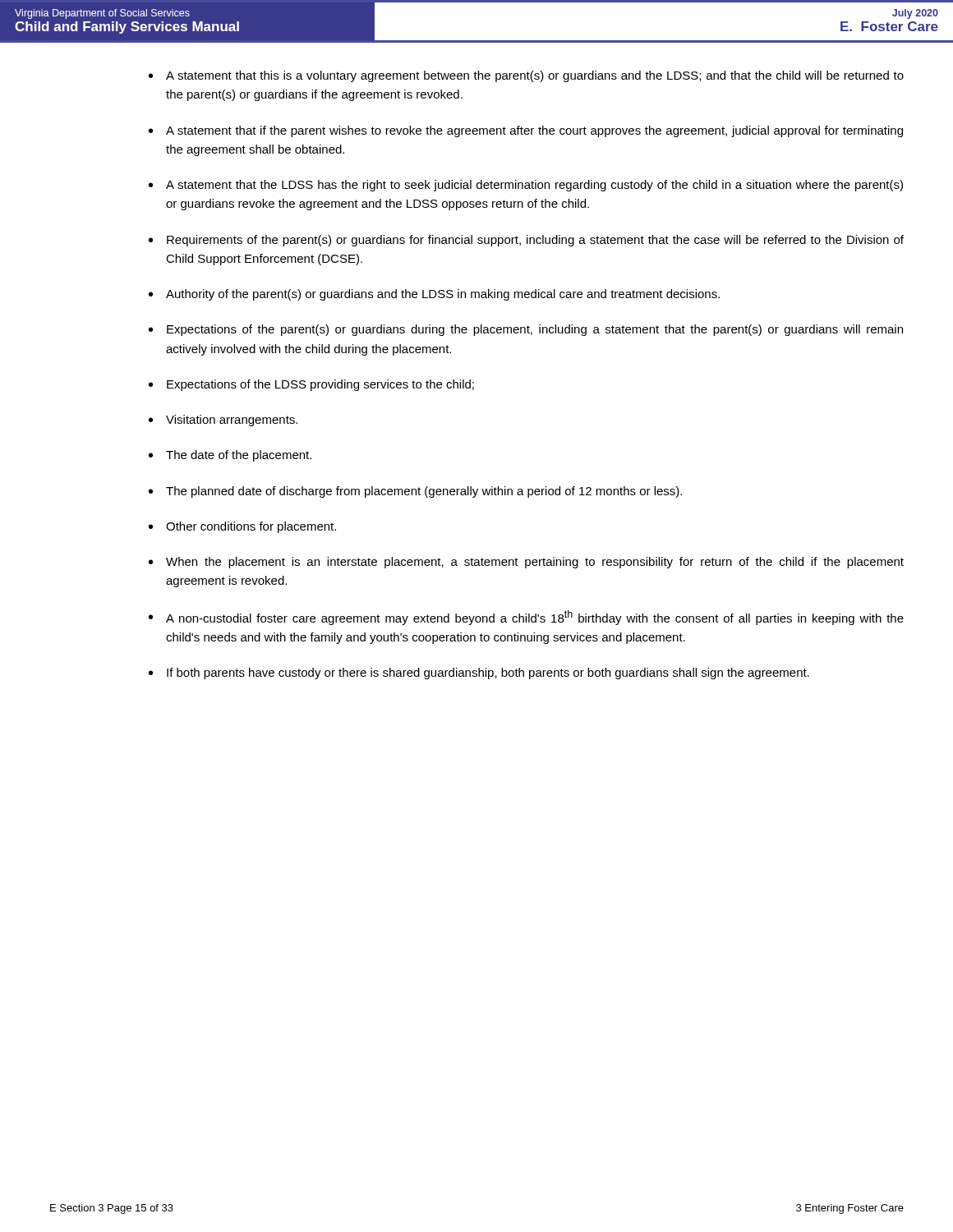Locate the block of text that opens with "• A statement that the LDSS has"
953x1232 pixels.
[526, 194]
